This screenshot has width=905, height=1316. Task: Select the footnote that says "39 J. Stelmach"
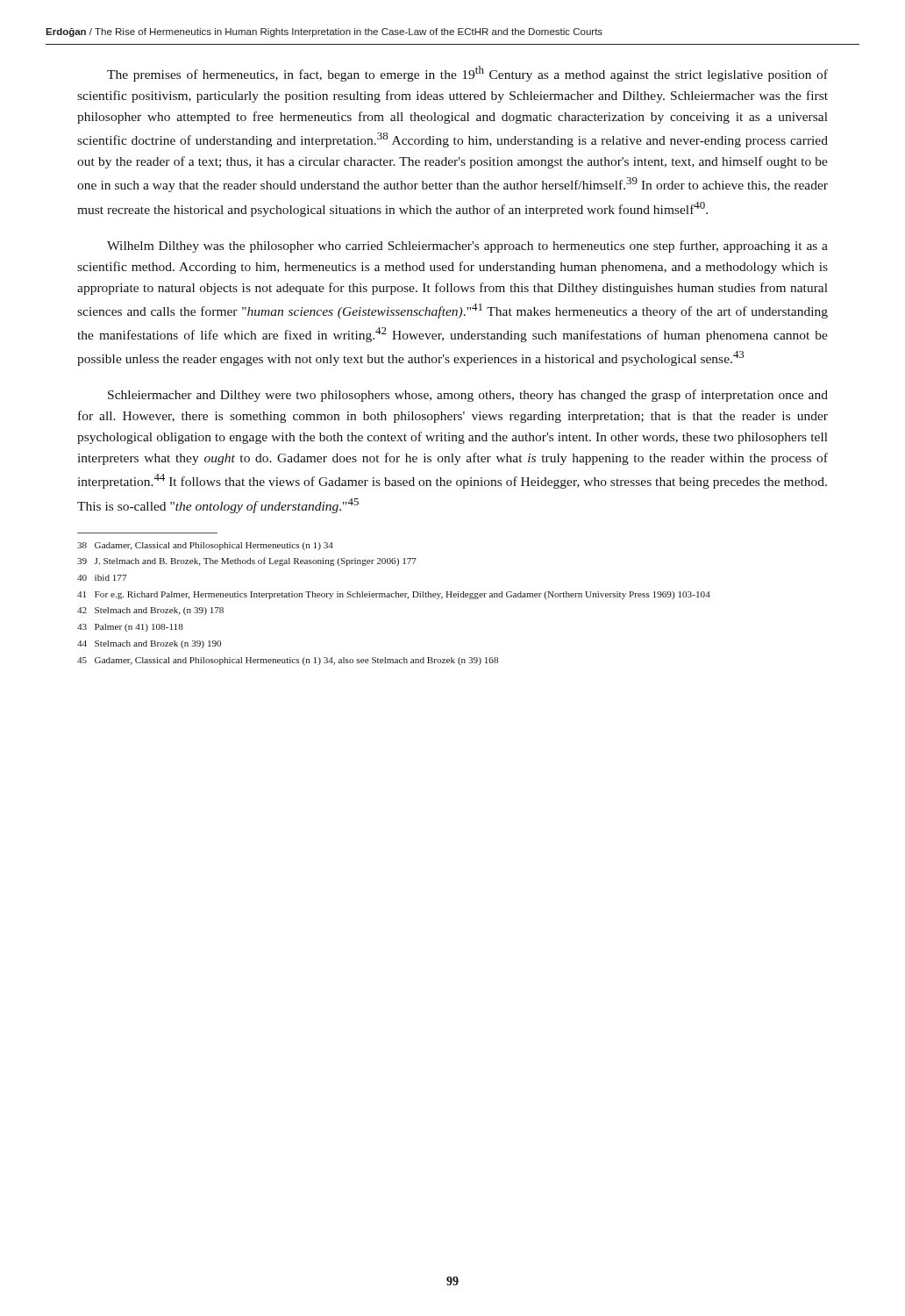pyautogui.click(x=247, y=561)
